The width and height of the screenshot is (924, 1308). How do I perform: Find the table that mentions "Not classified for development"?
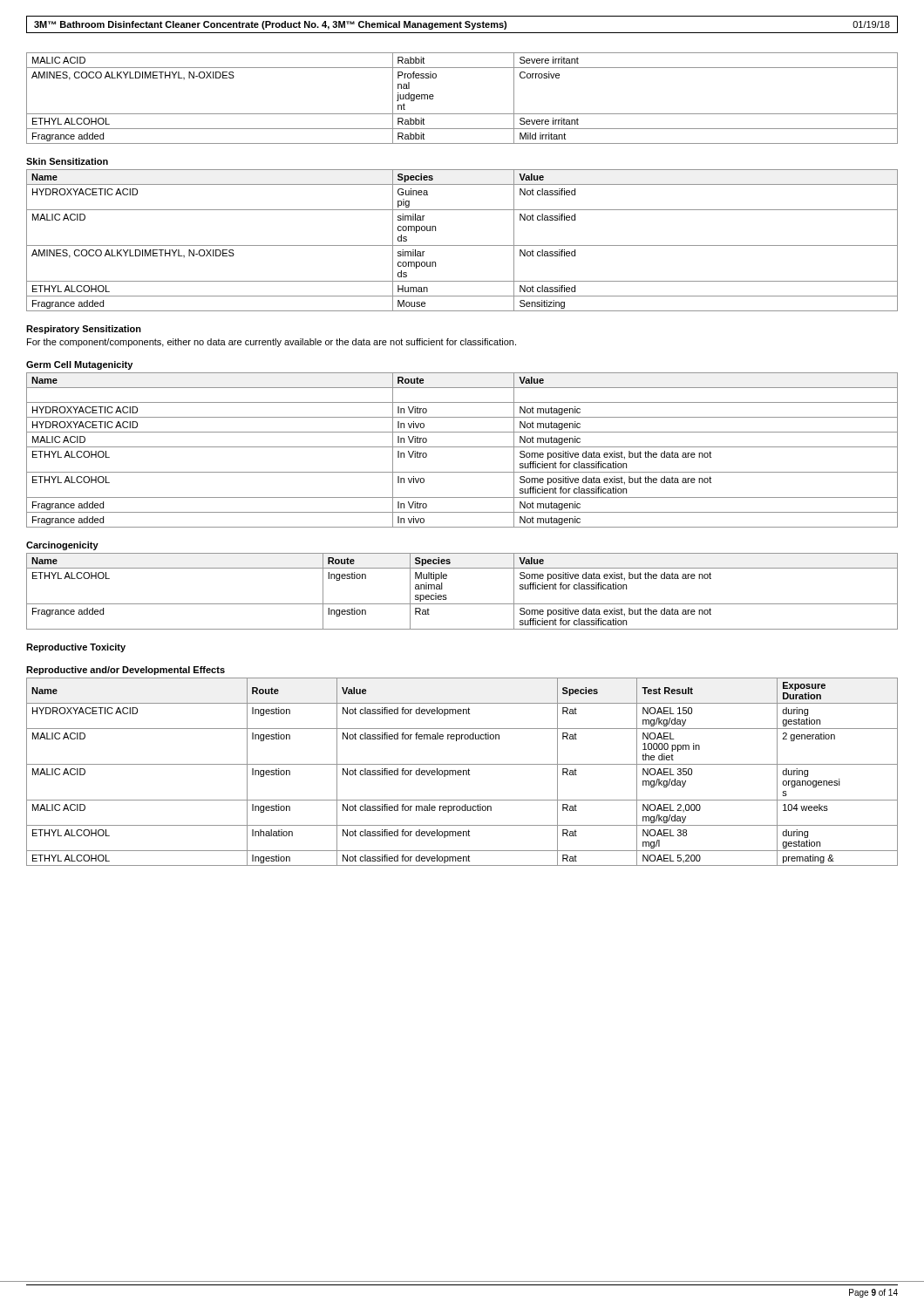462,772
